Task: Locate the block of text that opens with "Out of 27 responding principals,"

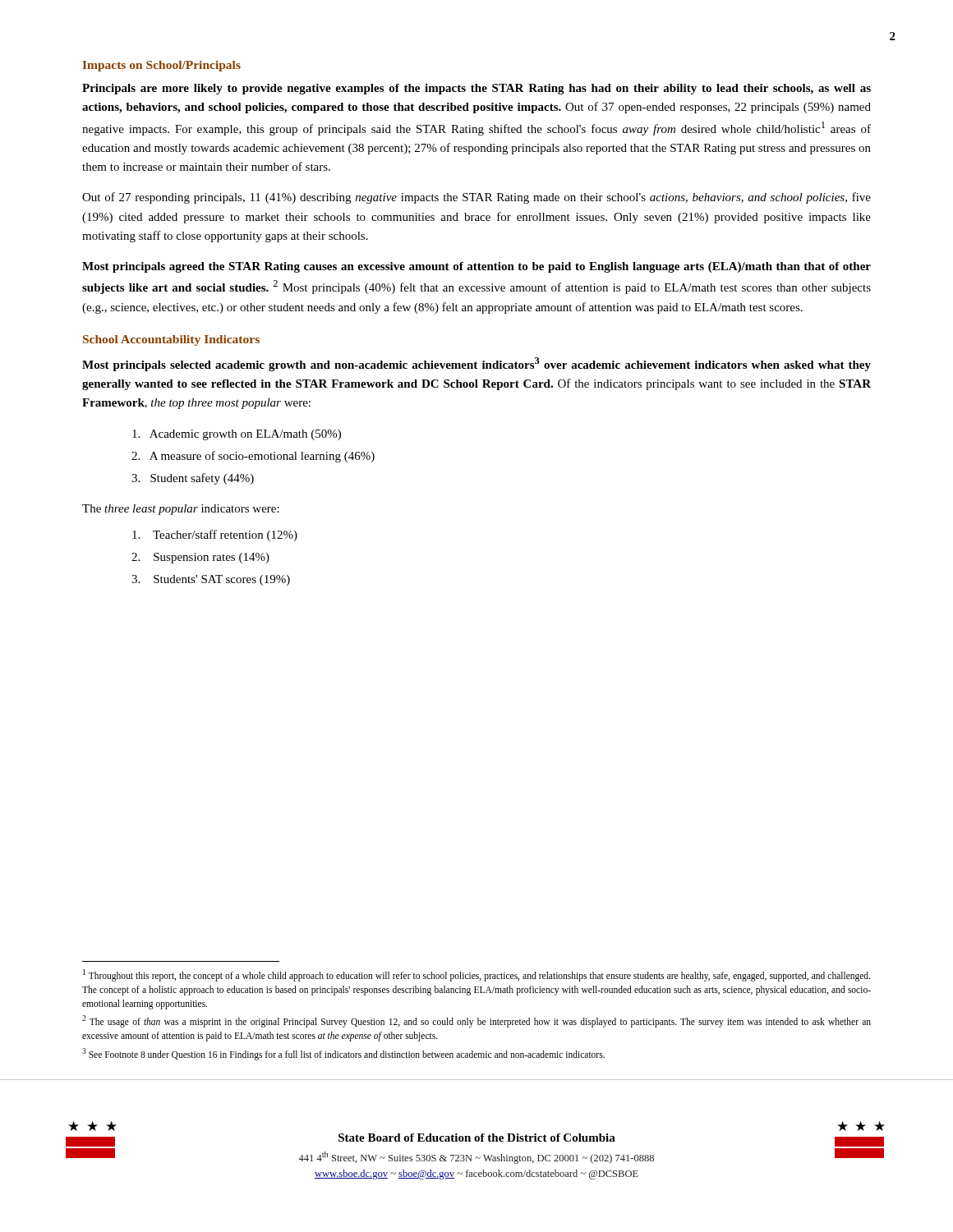Action: point(476,216)
